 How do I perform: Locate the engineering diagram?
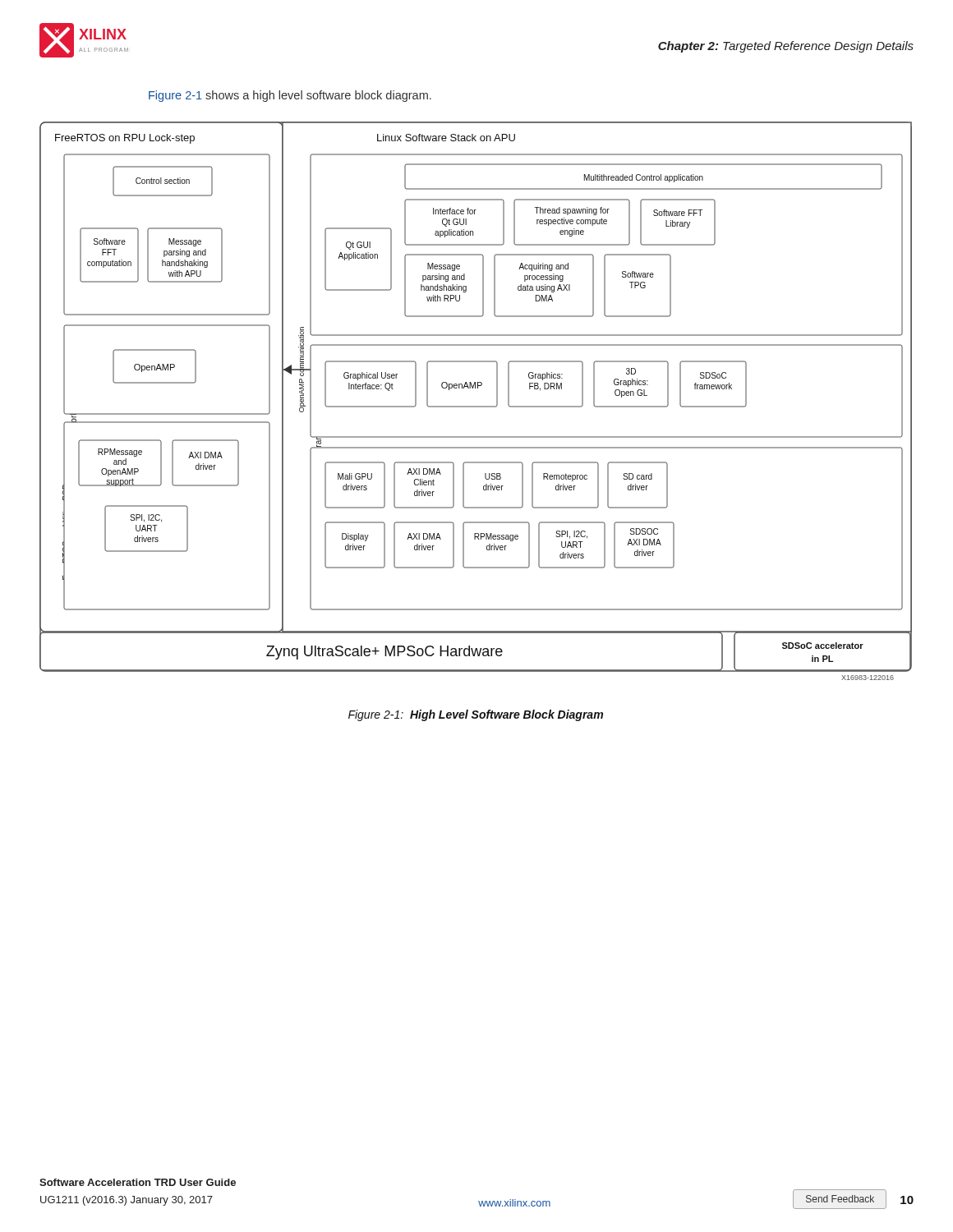[476, 408]
